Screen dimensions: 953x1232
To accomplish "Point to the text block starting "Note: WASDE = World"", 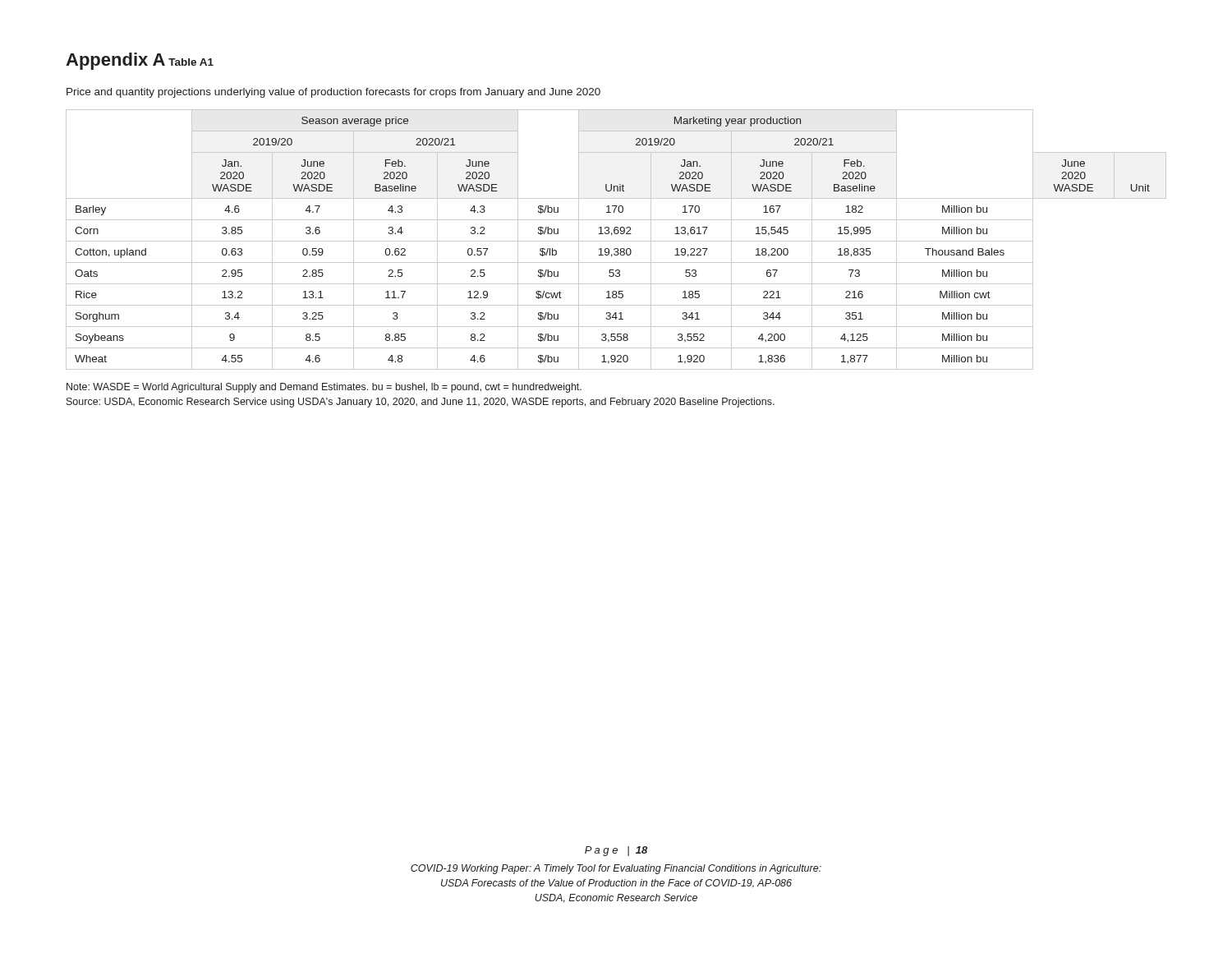I will point(324,387).
